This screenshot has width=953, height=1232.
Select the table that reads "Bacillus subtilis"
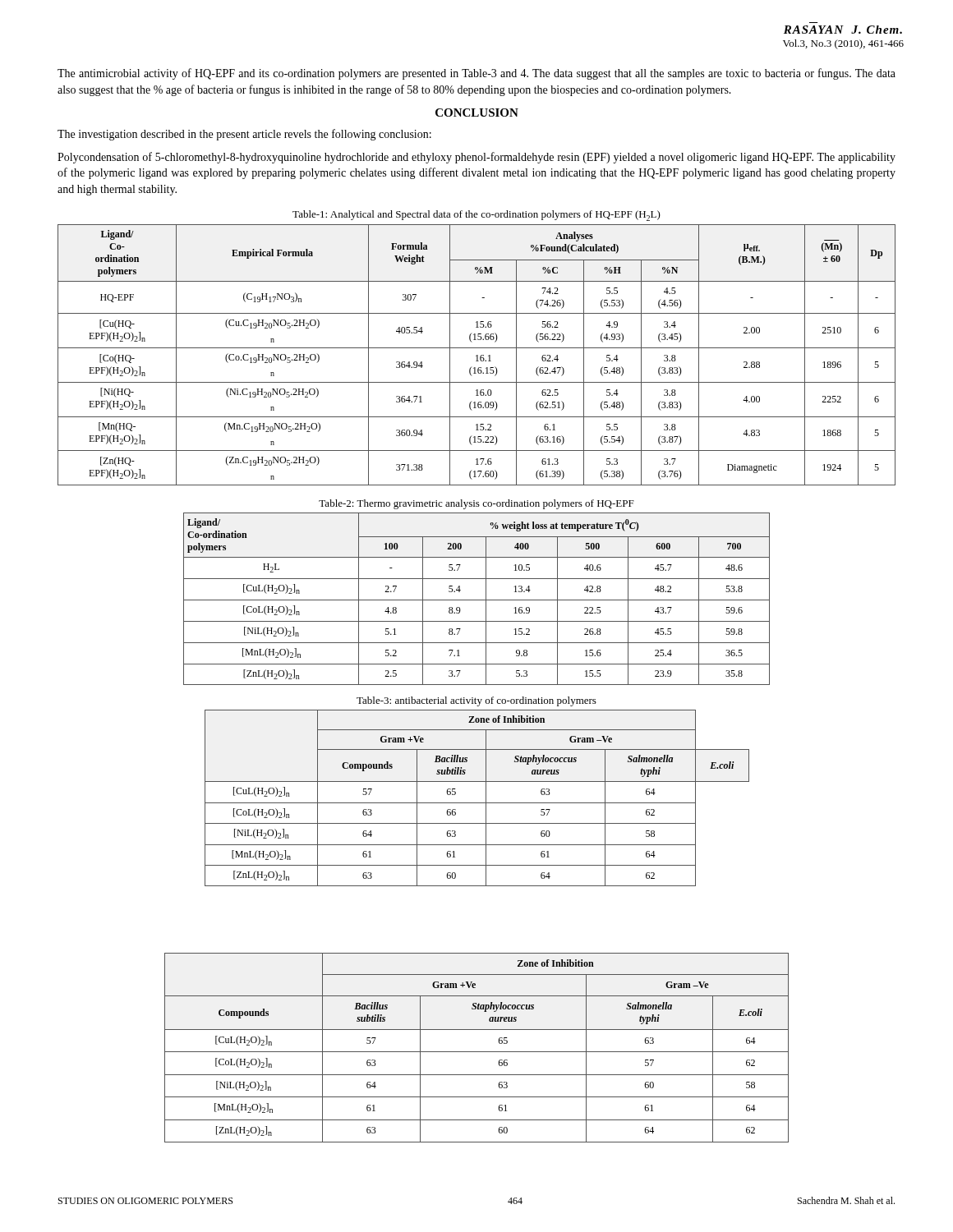coord(476,798)
